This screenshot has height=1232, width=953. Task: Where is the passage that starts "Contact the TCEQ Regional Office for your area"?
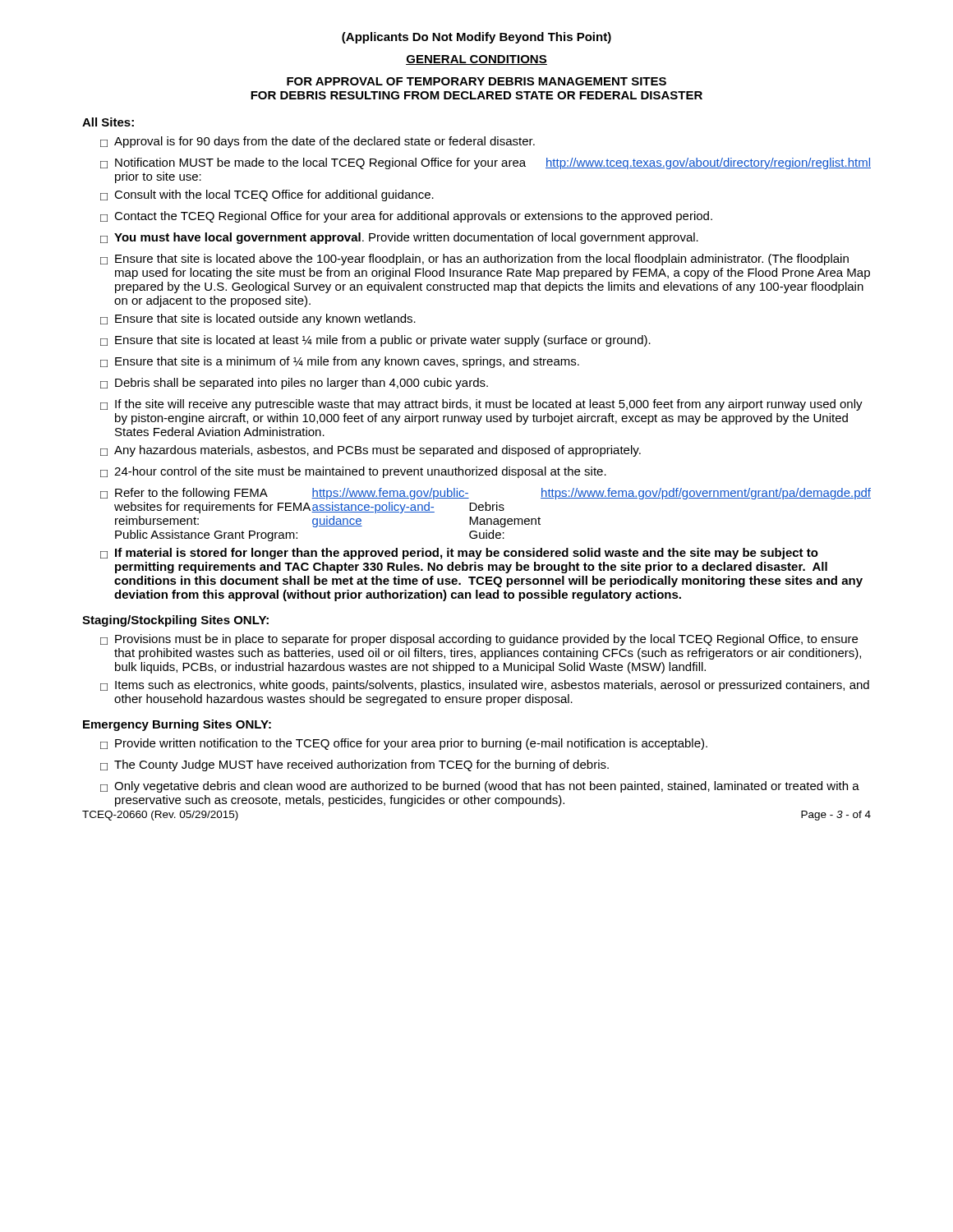tap(486, 217)
